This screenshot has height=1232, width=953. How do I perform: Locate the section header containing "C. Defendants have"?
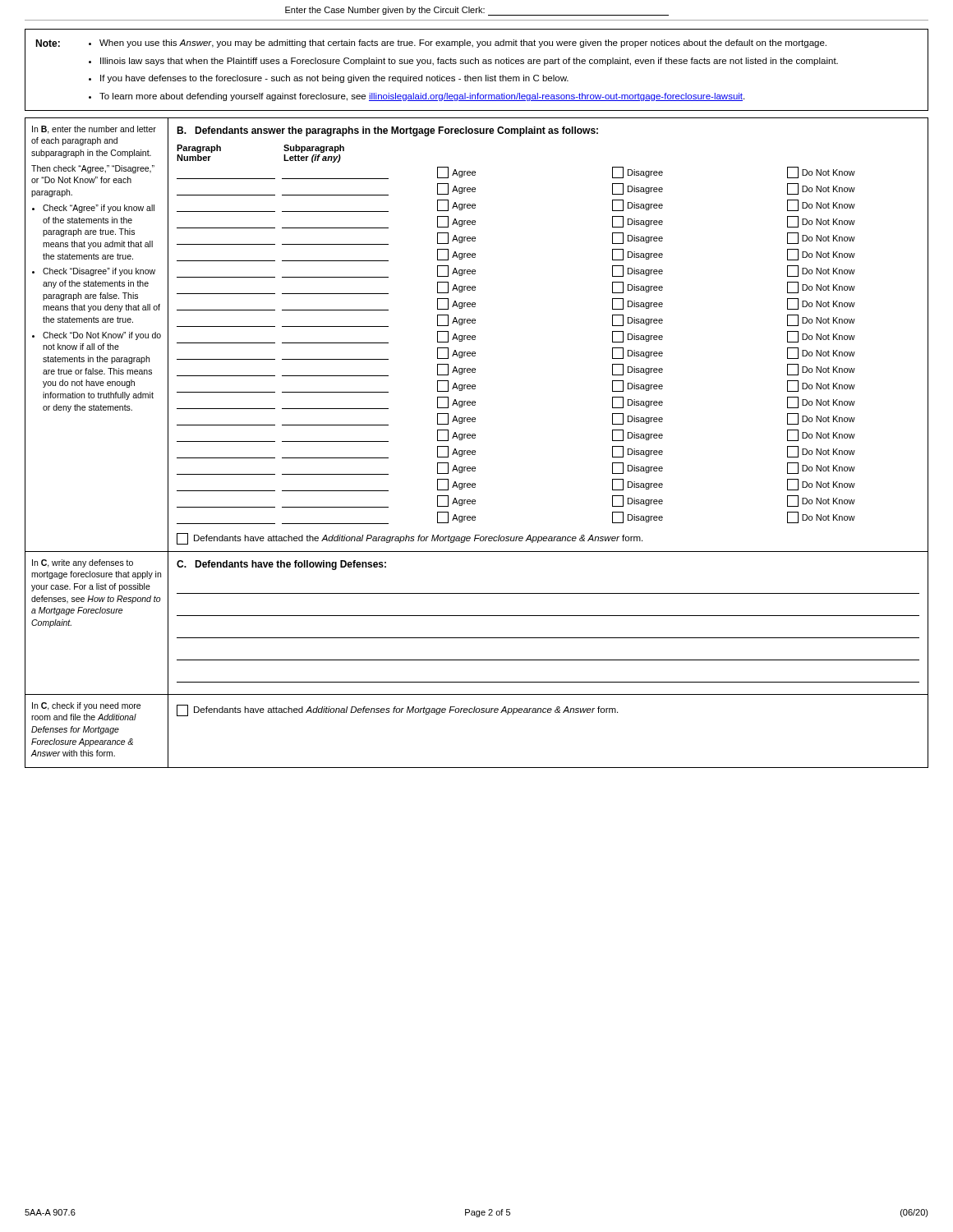pyautogui.click(x=282, y=564)
